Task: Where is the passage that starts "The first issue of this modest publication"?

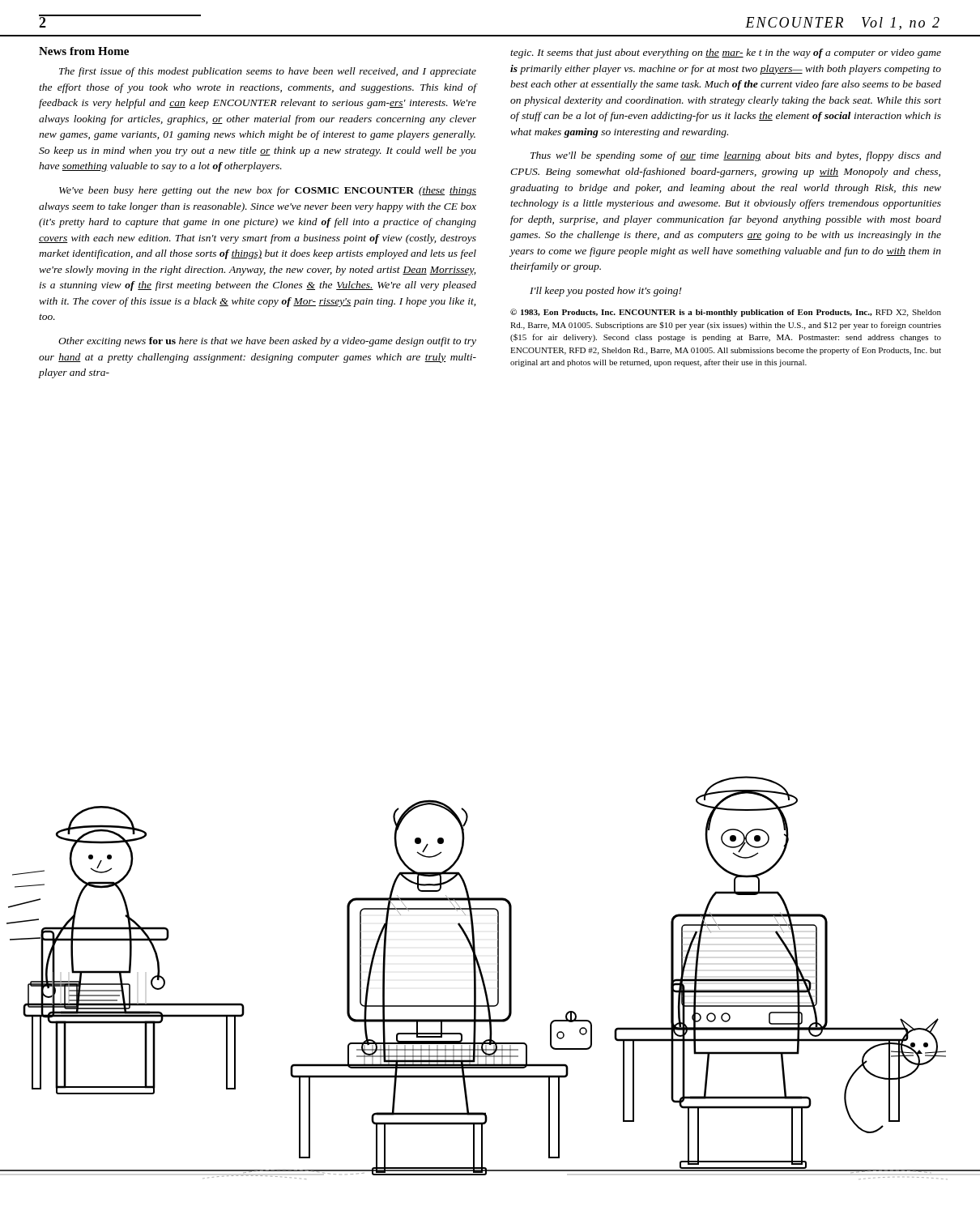Action: point(258,222)
